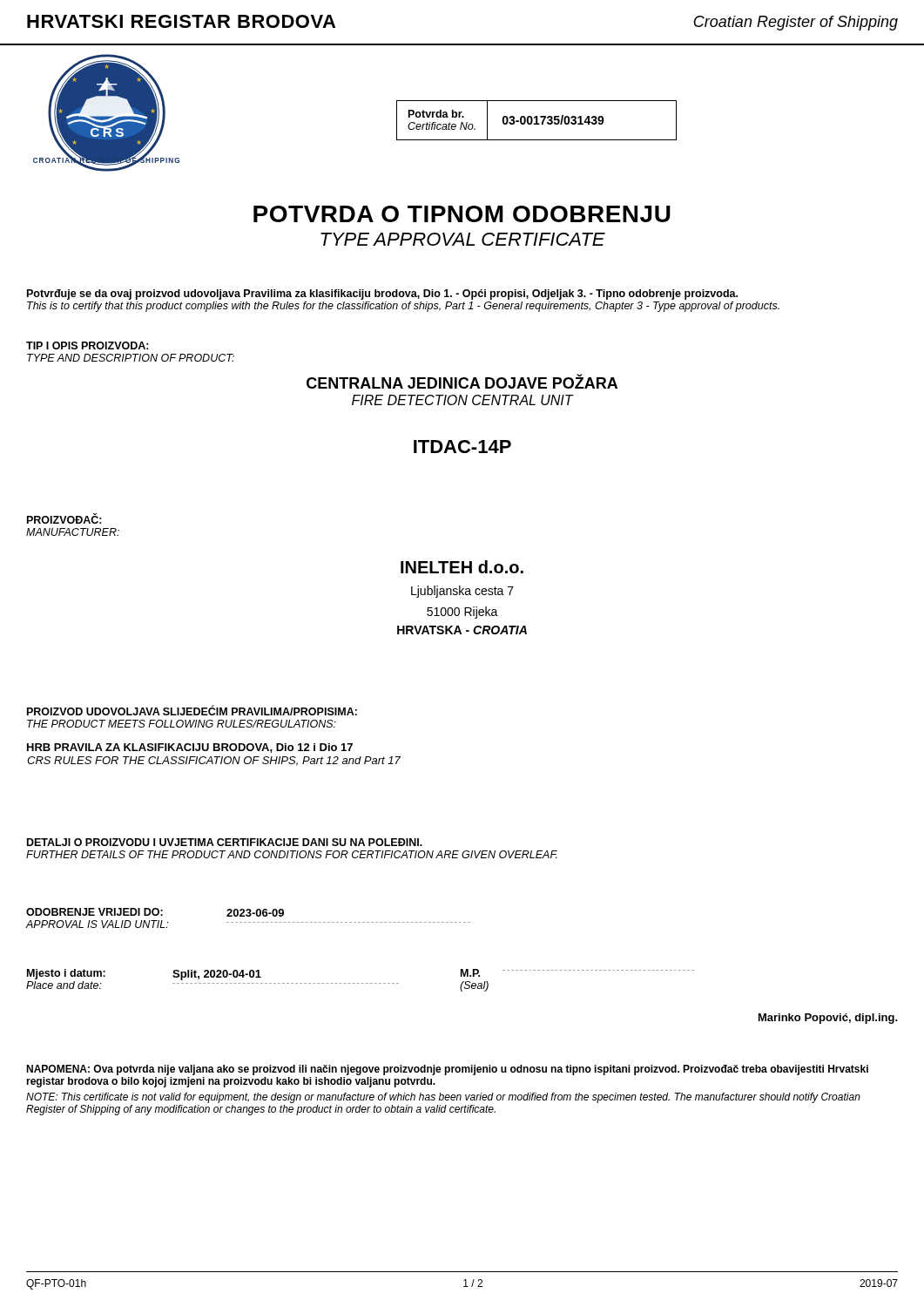Select the text starting "ODOBRENJE VRIJEDI DO: APPROVAL IS"
The image size is (924, 1307).
coord(248,918)
